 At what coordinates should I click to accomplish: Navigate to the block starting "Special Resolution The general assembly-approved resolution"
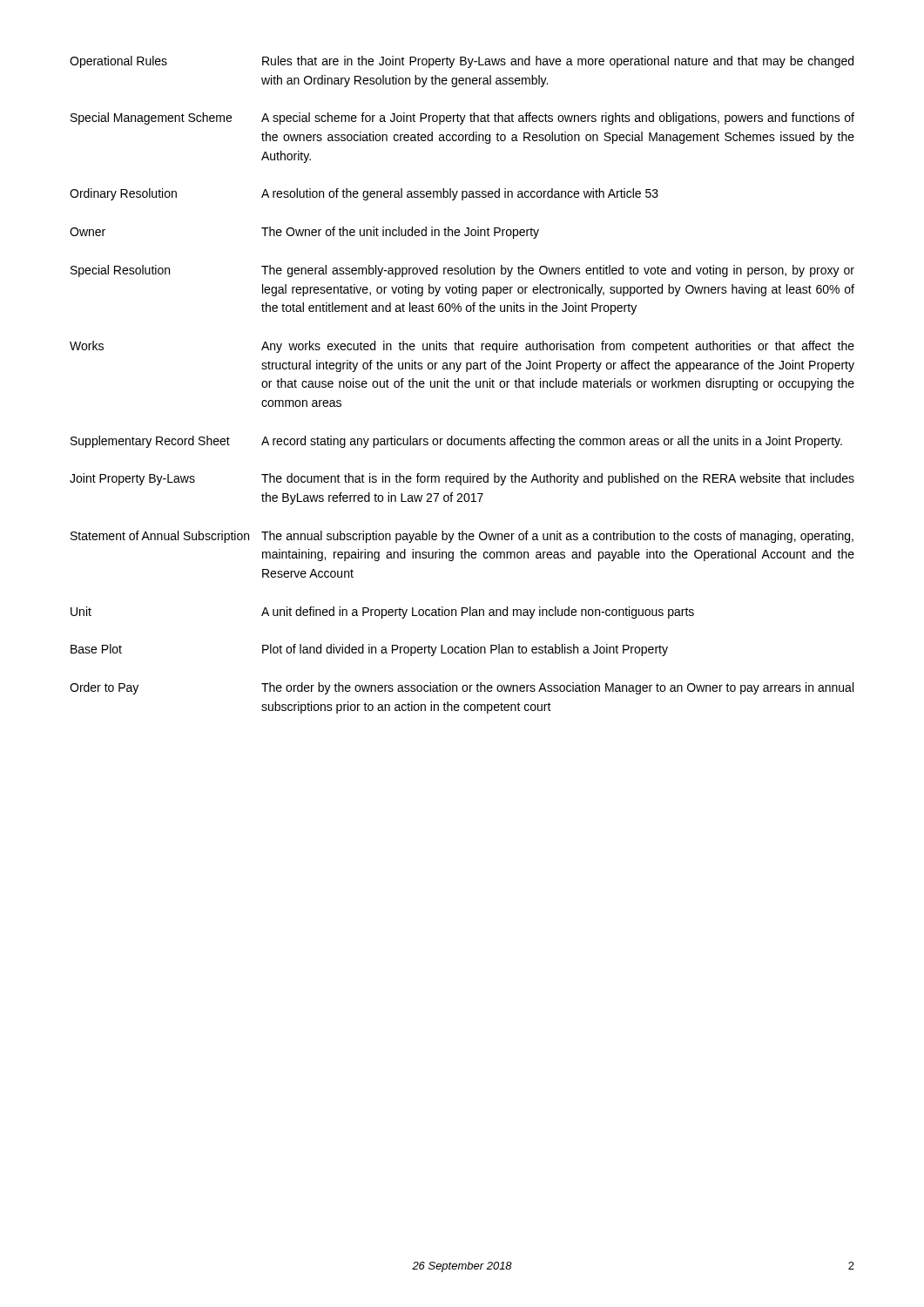click(462, 290)
